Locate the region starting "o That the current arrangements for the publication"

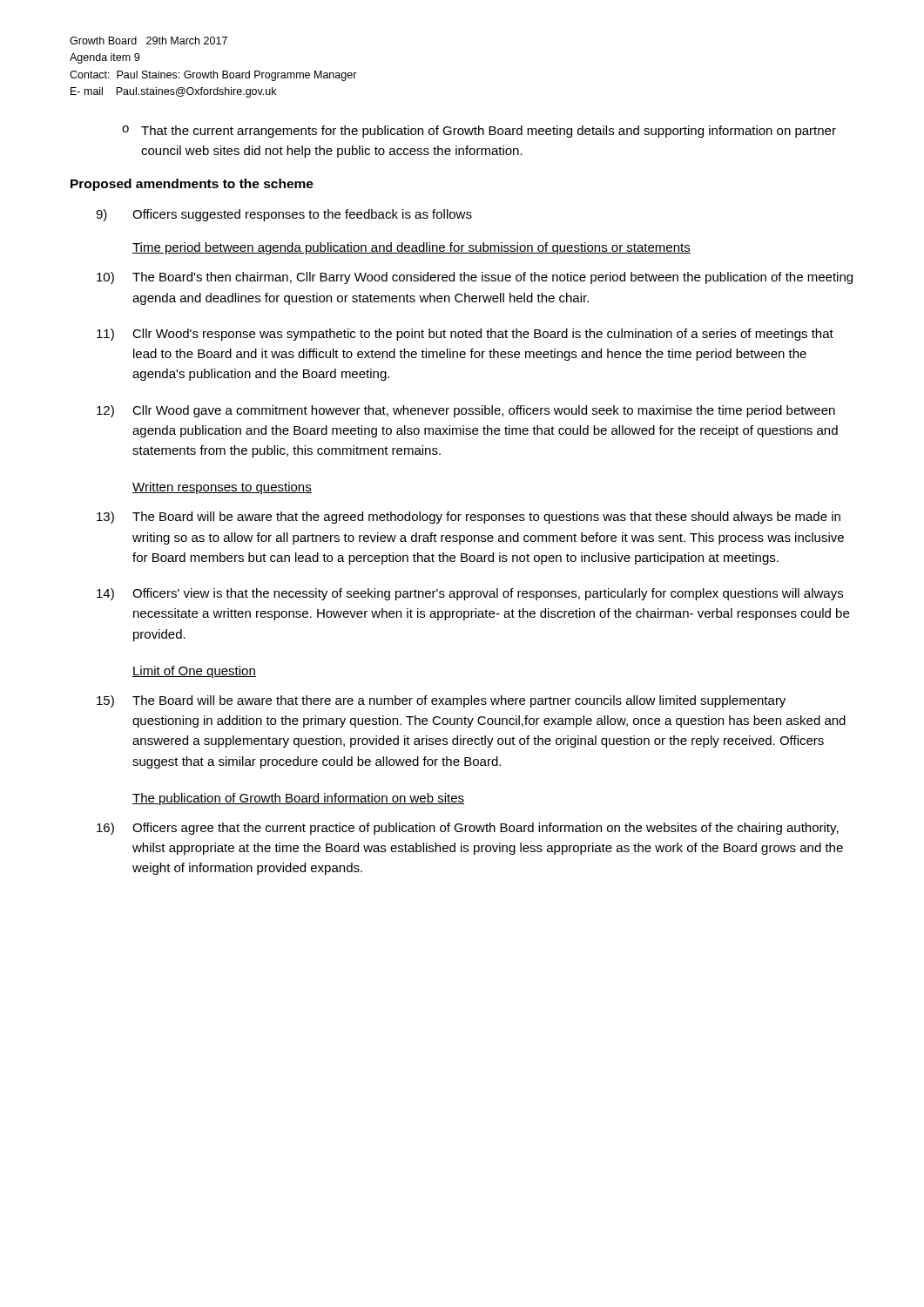pos(488,140)
